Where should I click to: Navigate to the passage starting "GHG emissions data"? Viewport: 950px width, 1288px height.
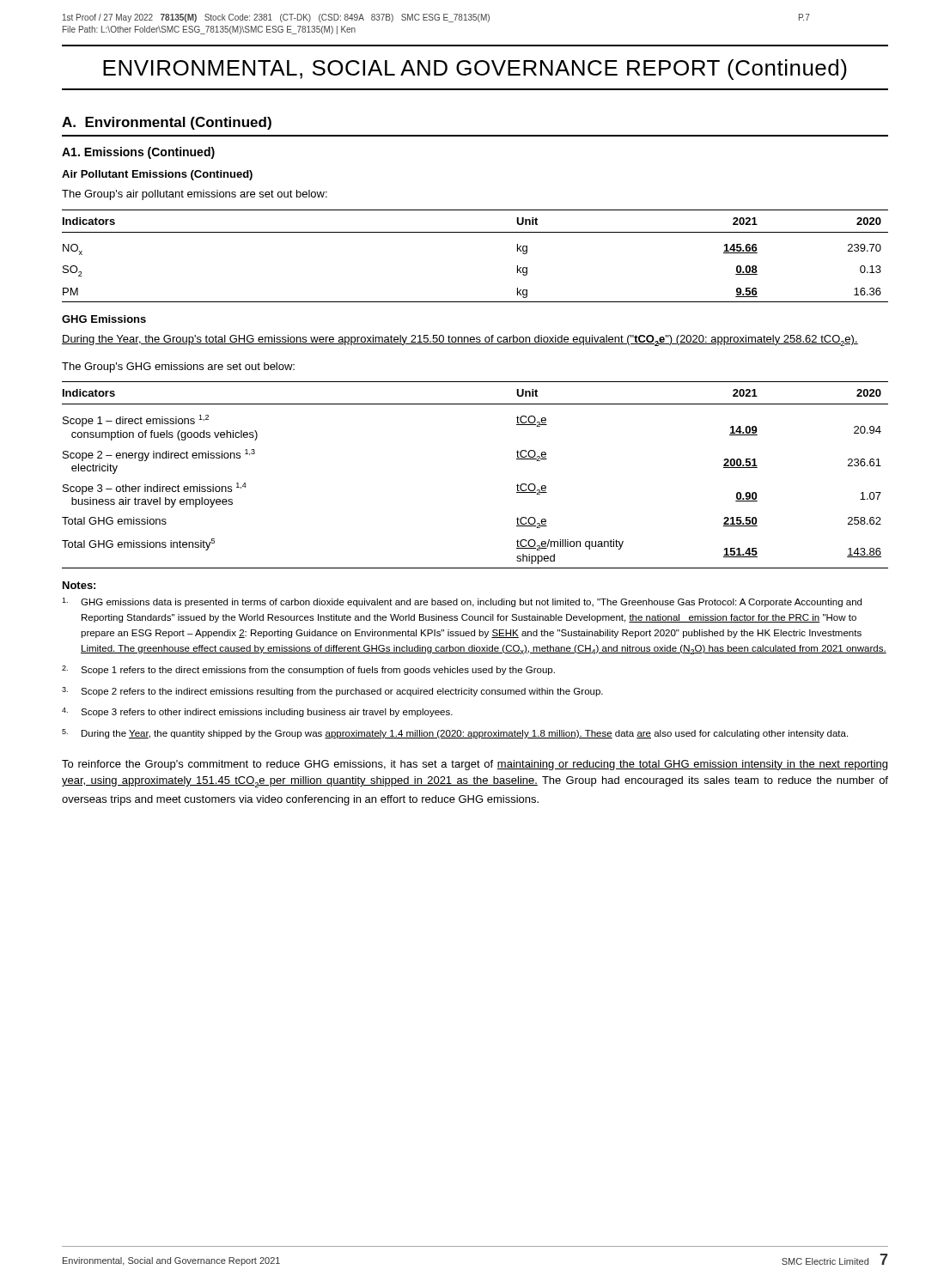coord(475,627)
